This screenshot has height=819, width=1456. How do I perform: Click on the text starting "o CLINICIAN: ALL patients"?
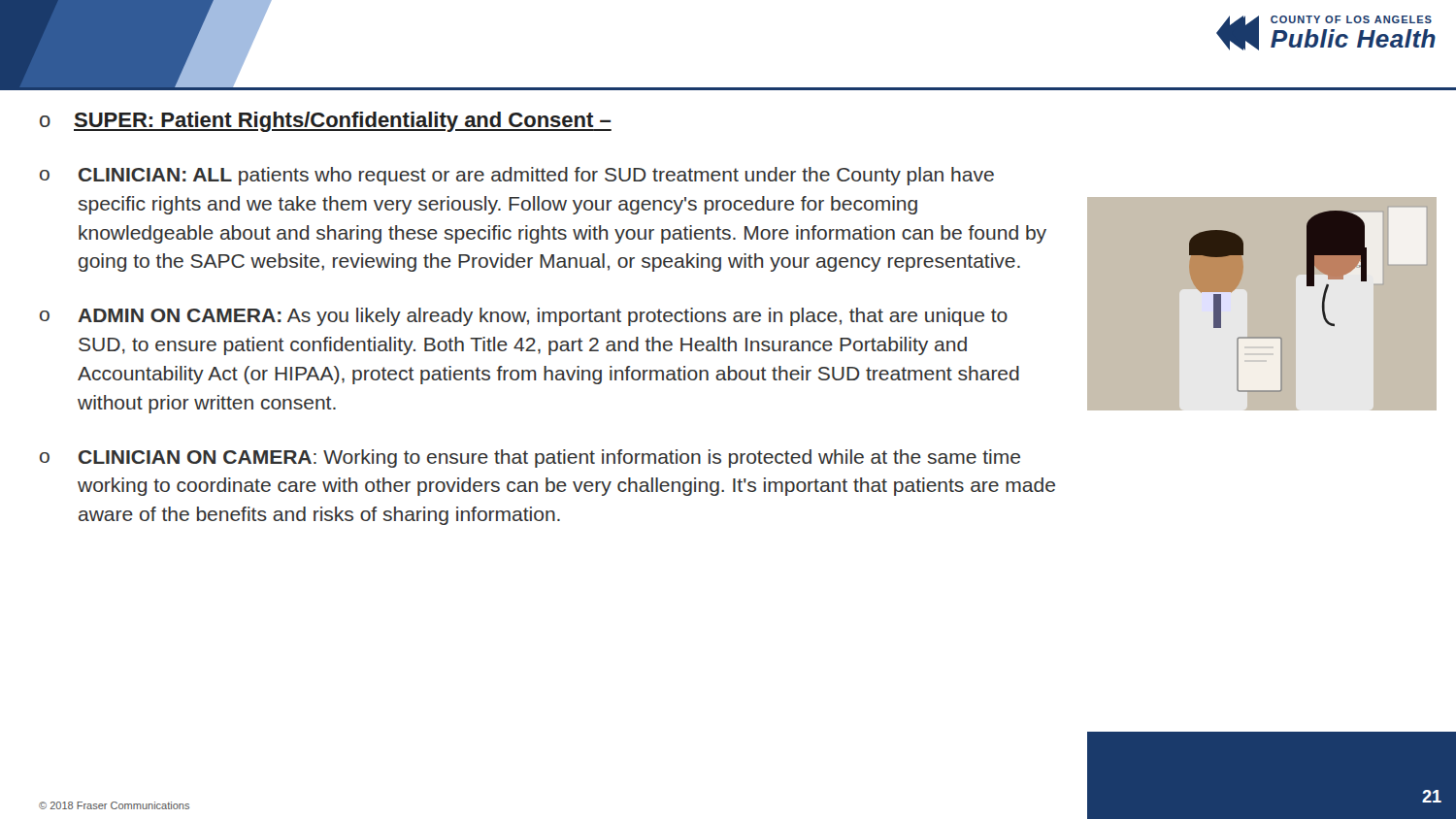coord(548,218)
